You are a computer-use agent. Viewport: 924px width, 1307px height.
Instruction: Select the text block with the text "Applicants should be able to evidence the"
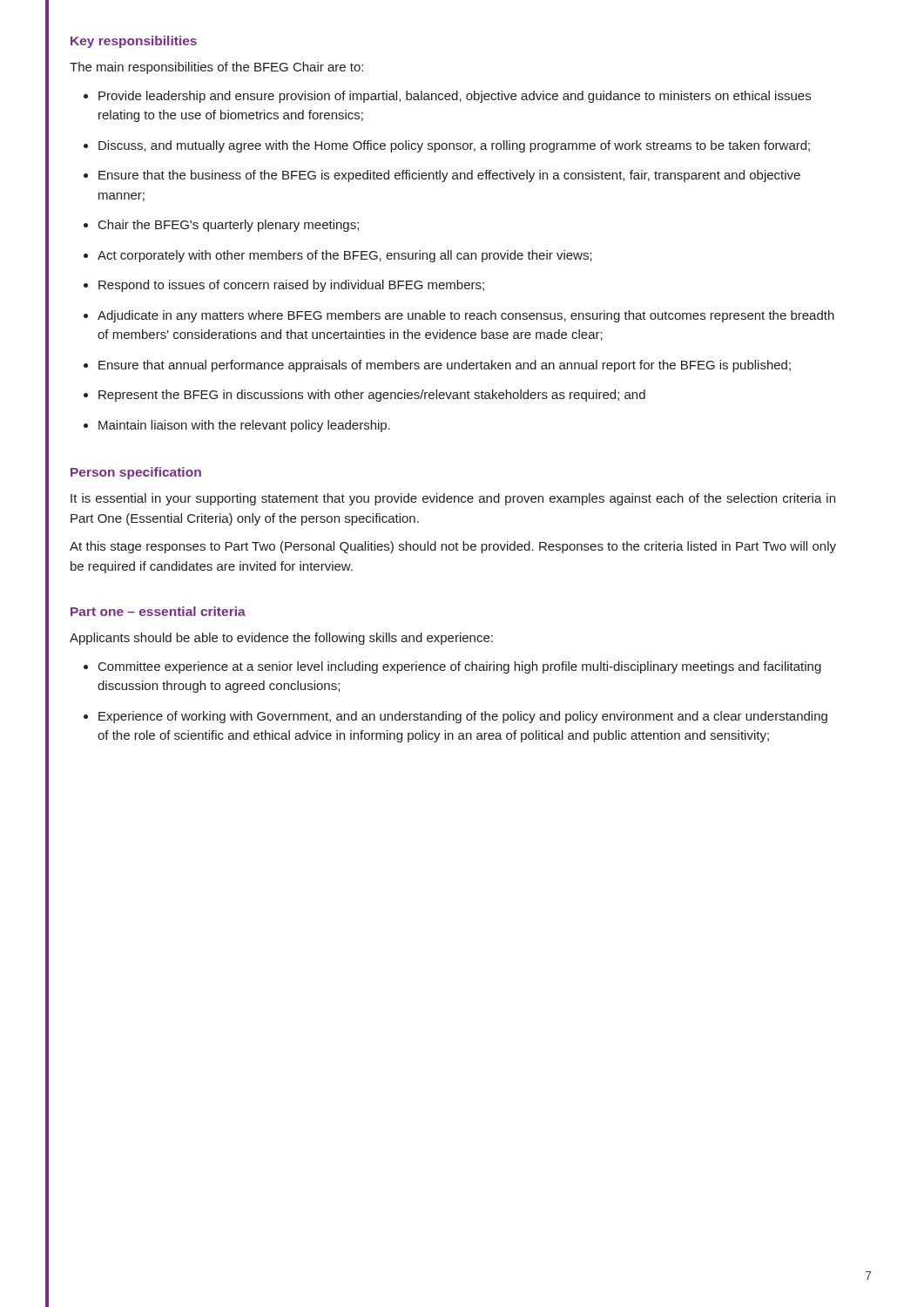pos(282,637)
